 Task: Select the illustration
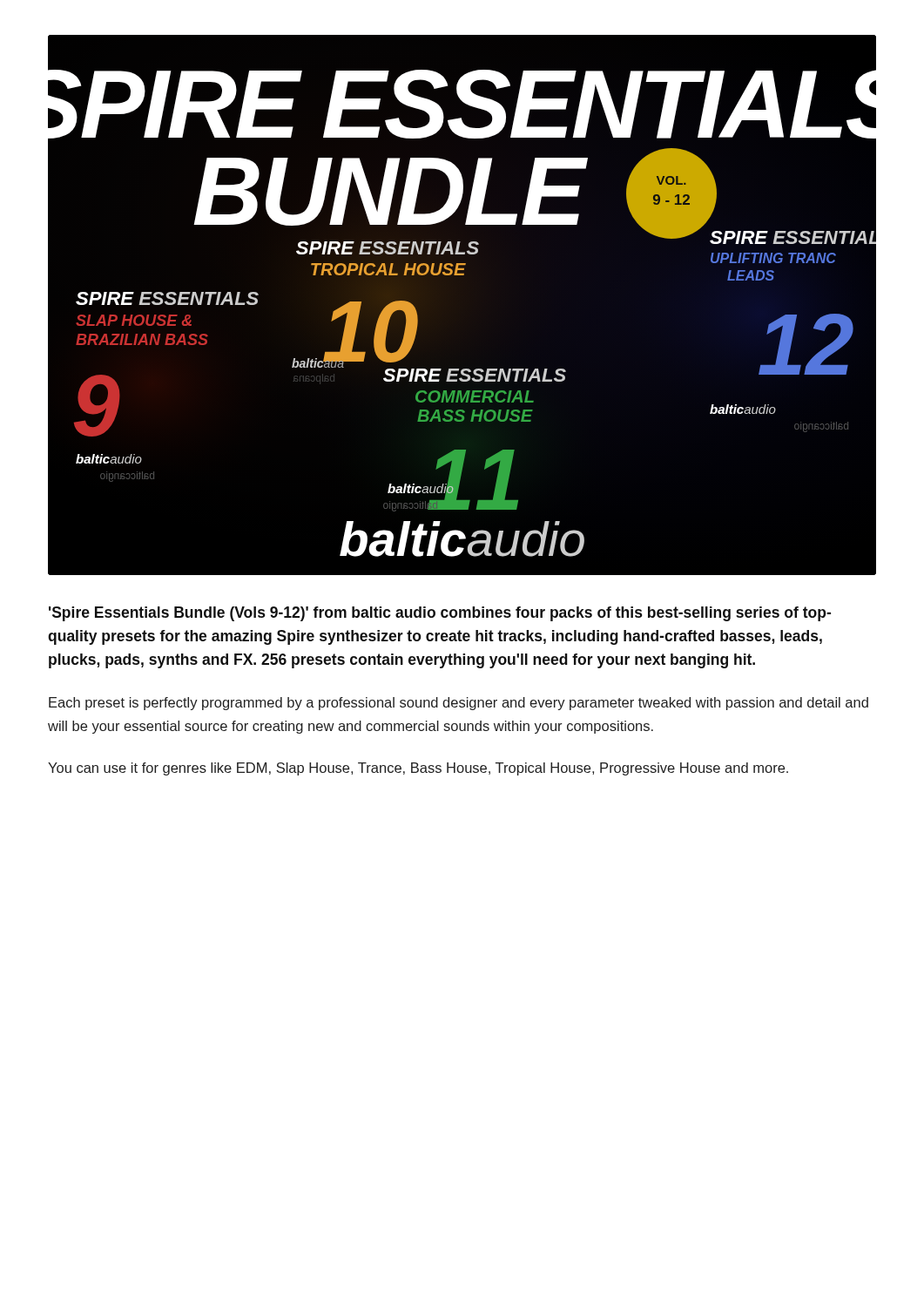click(x=462, y=305)
